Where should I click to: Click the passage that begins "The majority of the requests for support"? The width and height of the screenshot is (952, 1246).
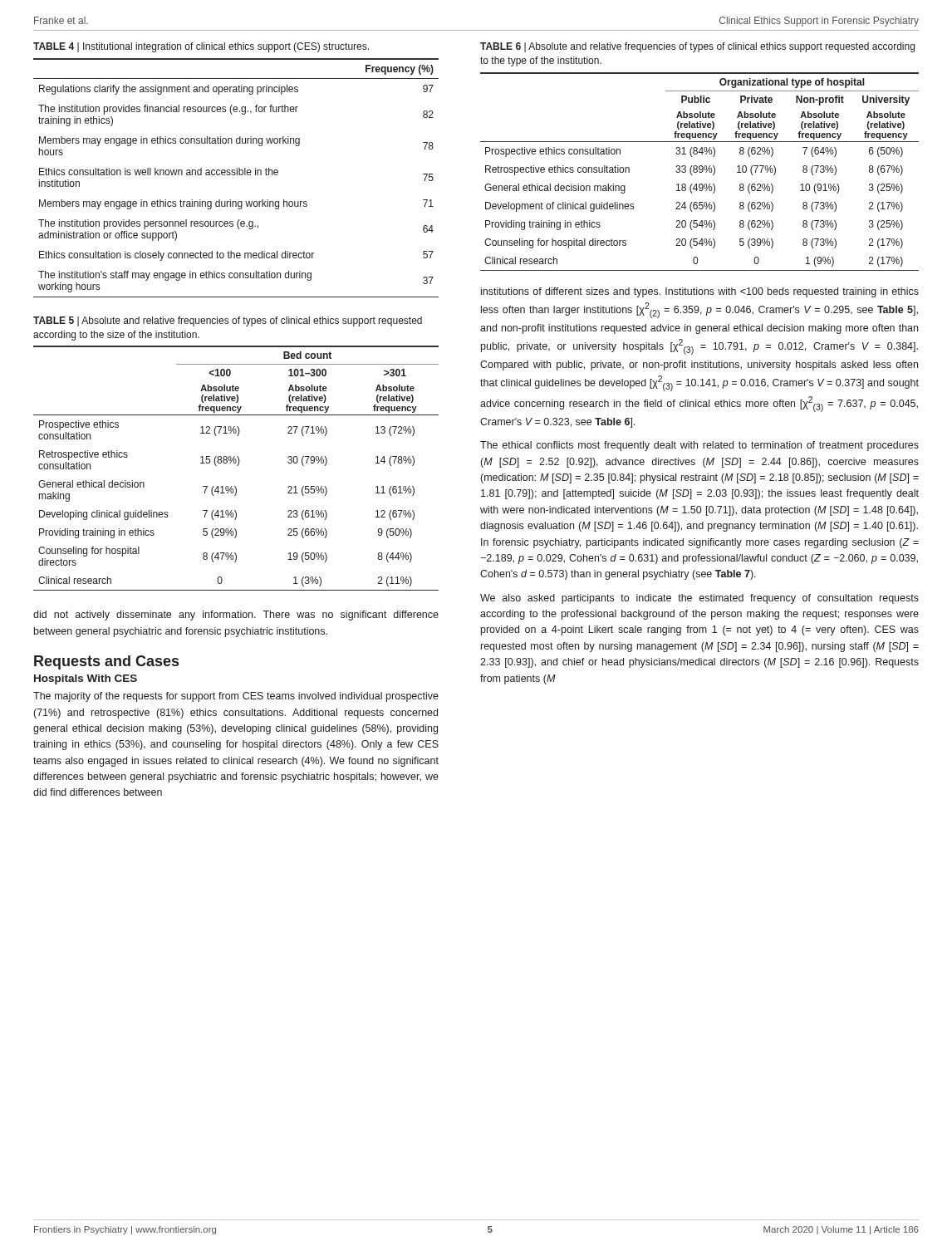[x=236, y=744]
